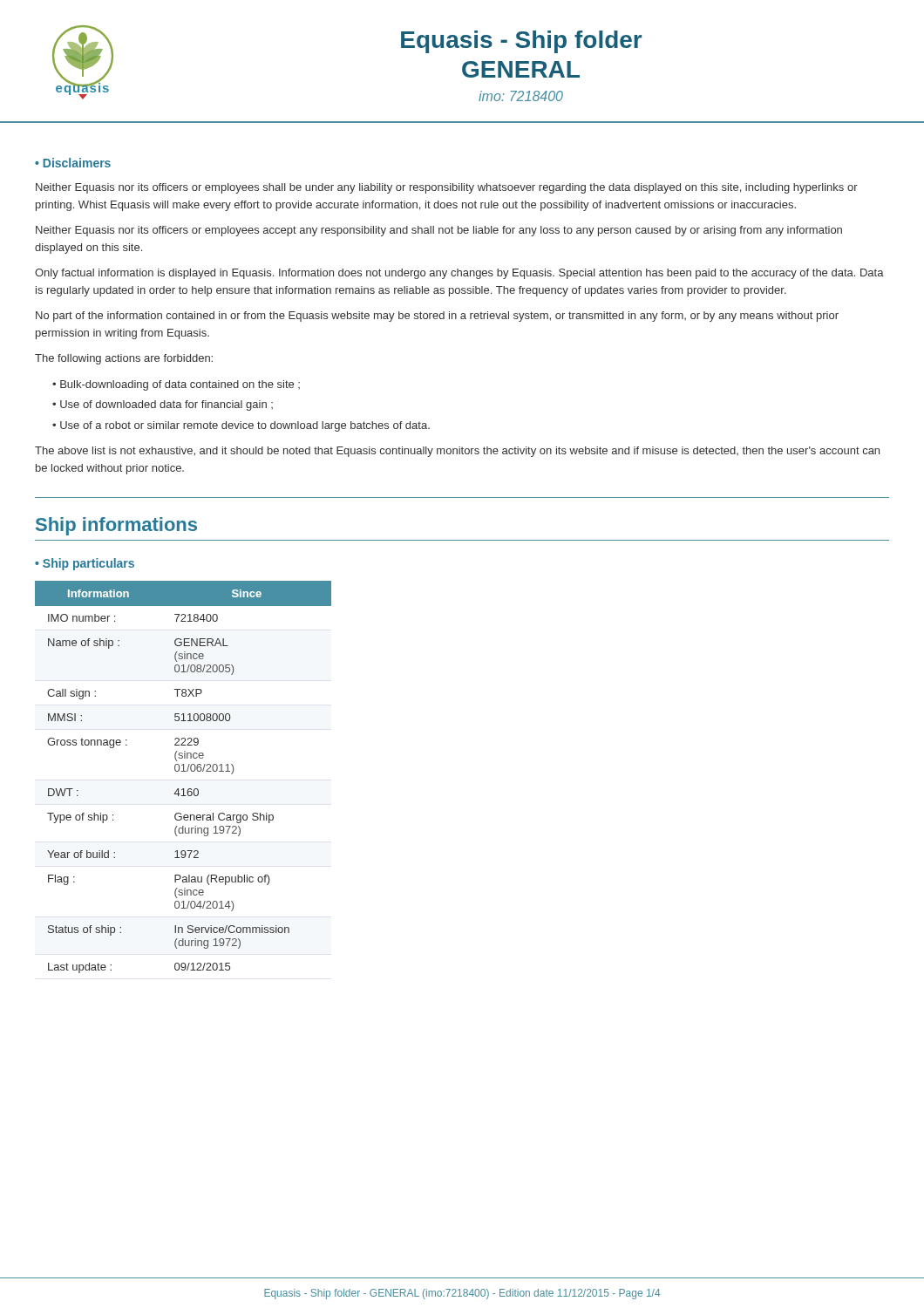Find the text block containing "Only factual information is displayed in"
924x1308 pixels.
click(x=459, y=281)
